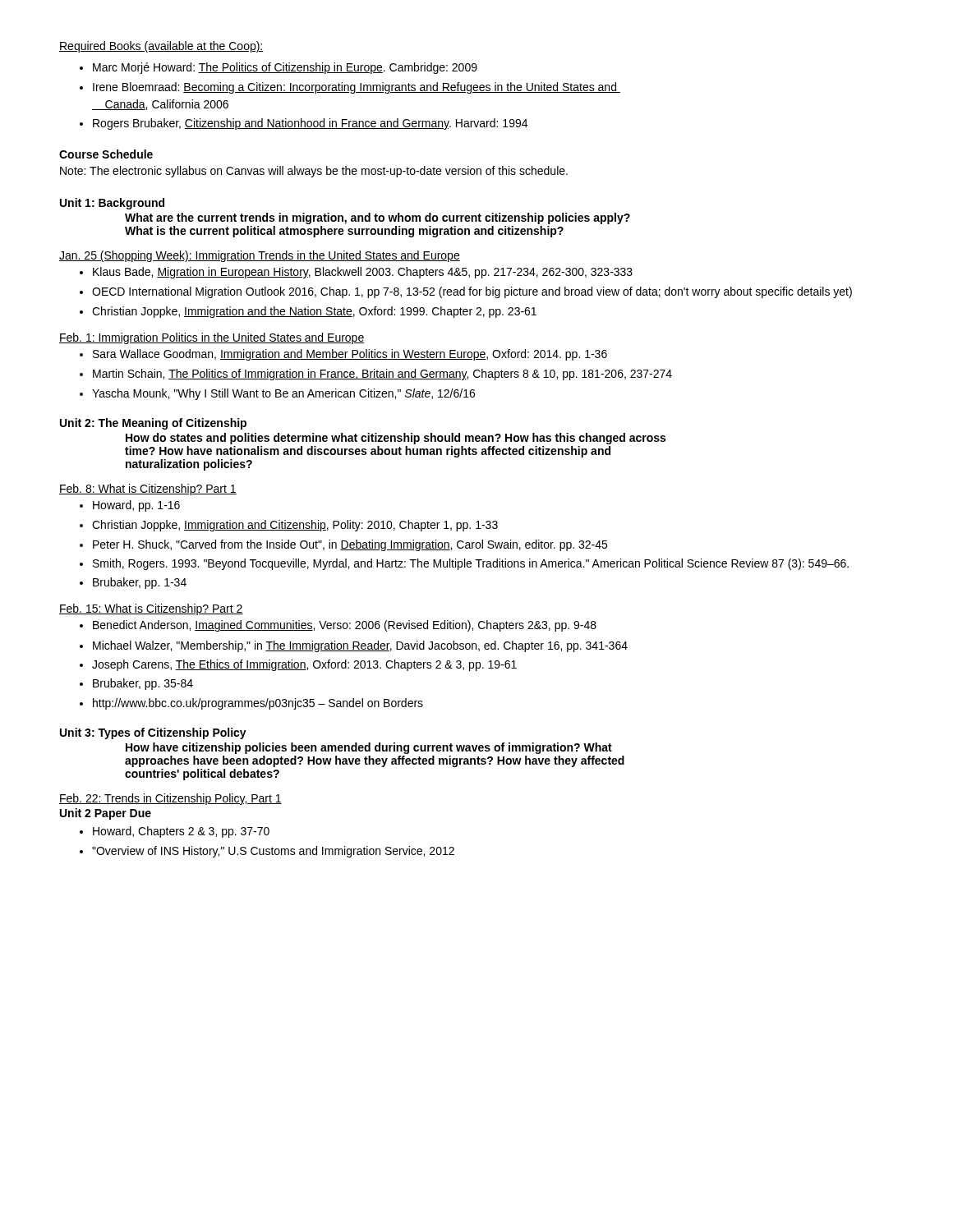Click on the list item containing "Howard, pp. 1-16"

coord(130,506)
